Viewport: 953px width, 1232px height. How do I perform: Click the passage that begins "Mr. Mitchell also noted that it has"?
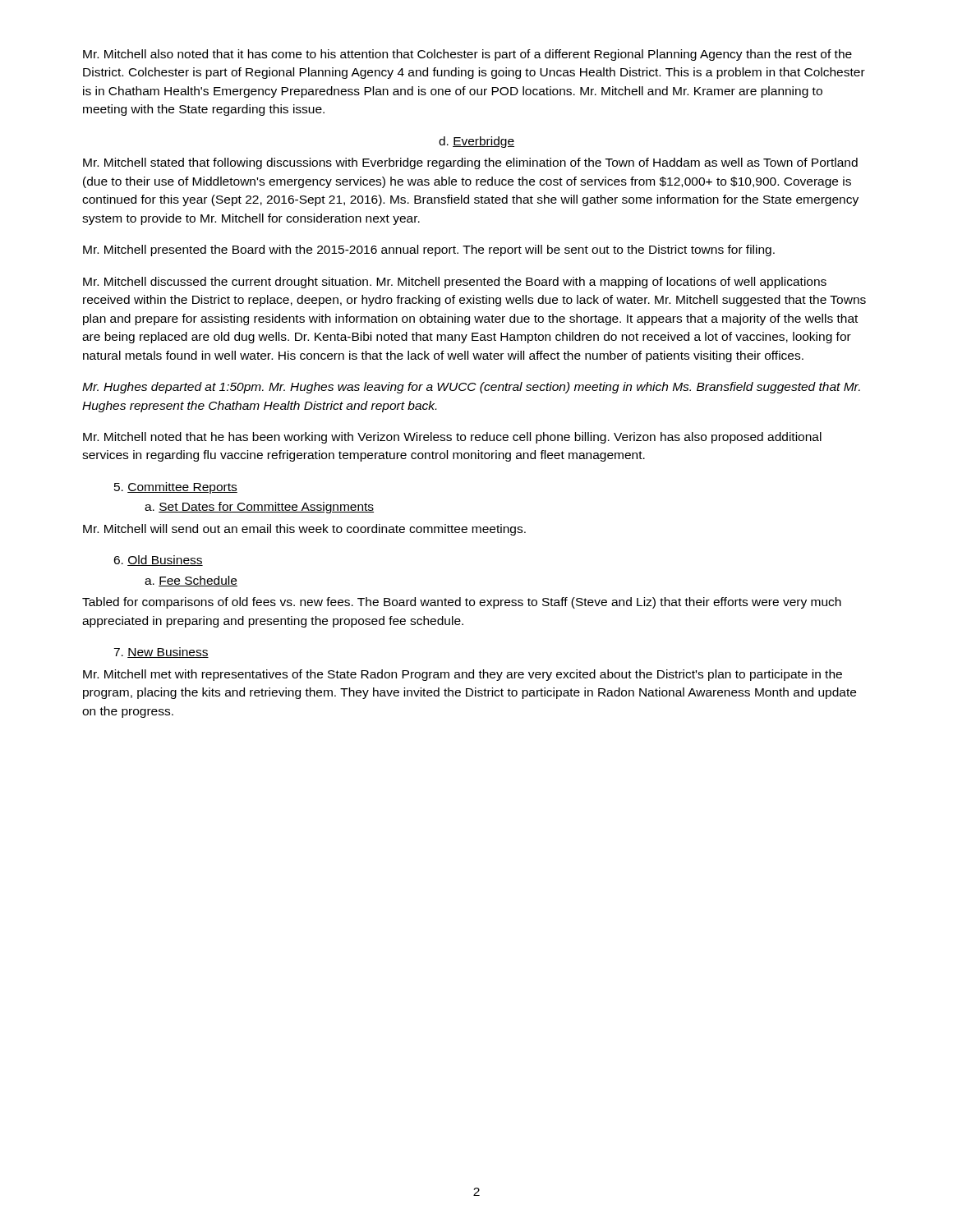point(473,81)
